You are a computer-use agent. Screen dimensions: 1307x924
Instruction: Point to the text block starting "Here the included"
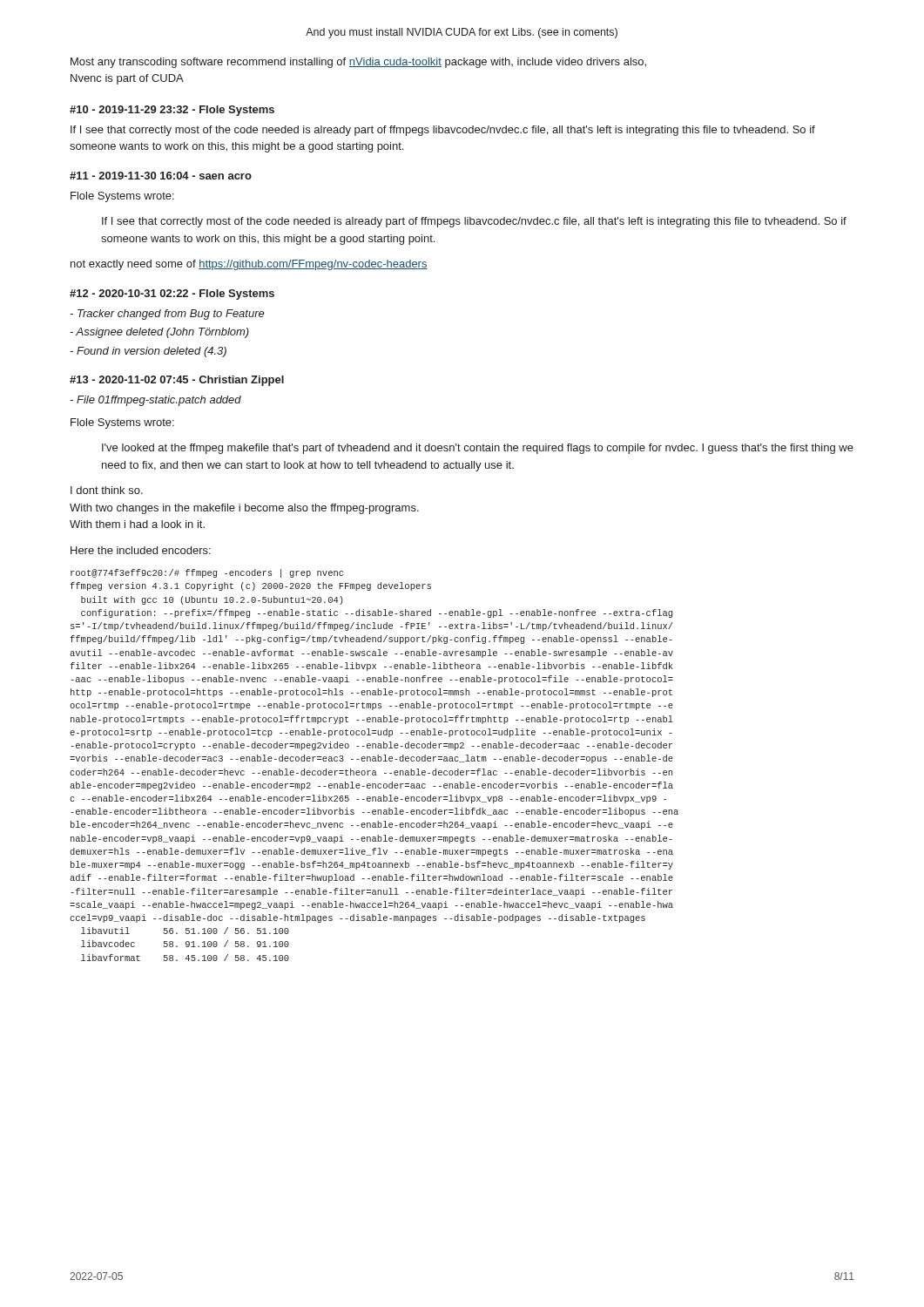pos(140,550)
